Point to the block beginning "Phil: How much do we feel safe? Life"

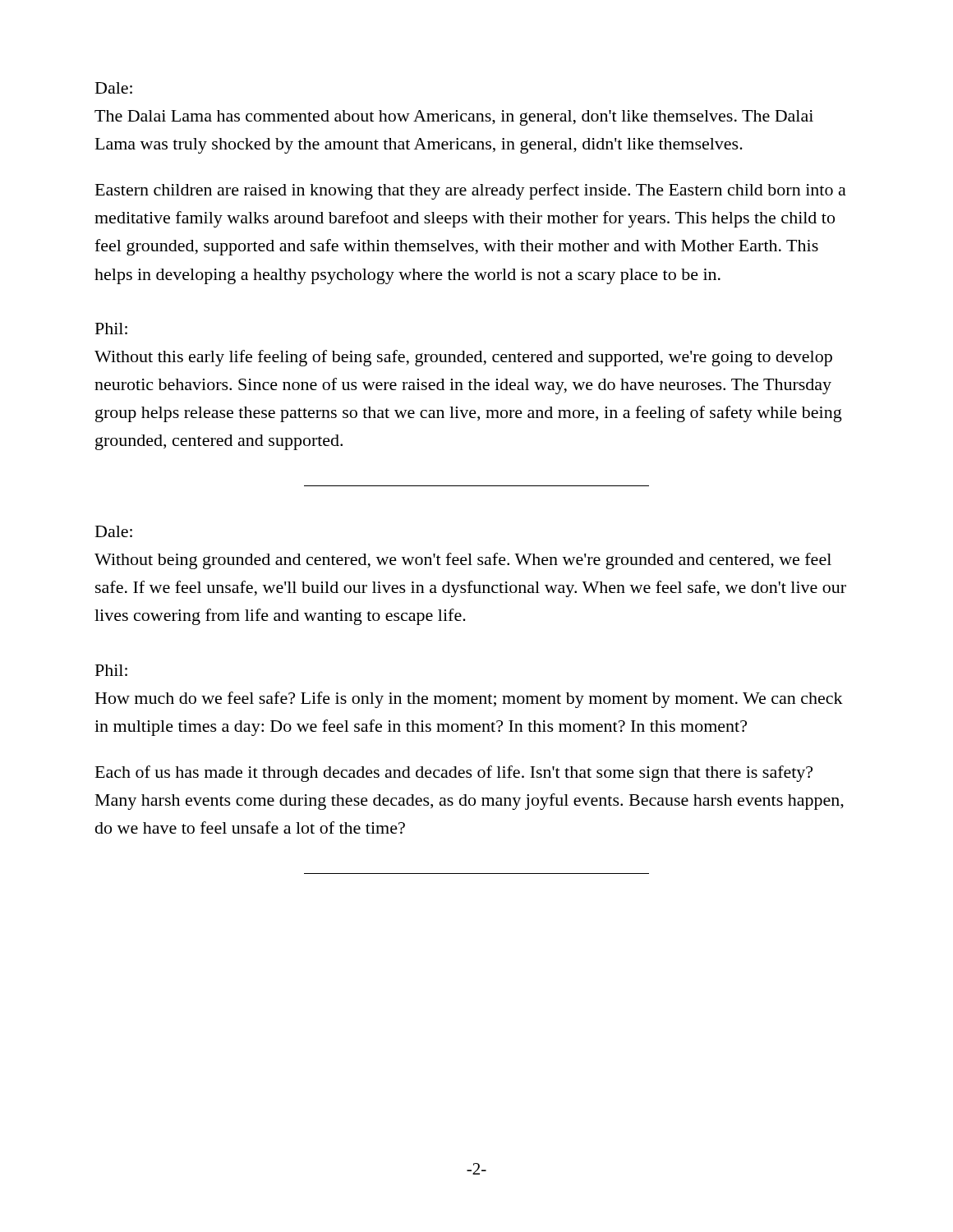[476, 698]
